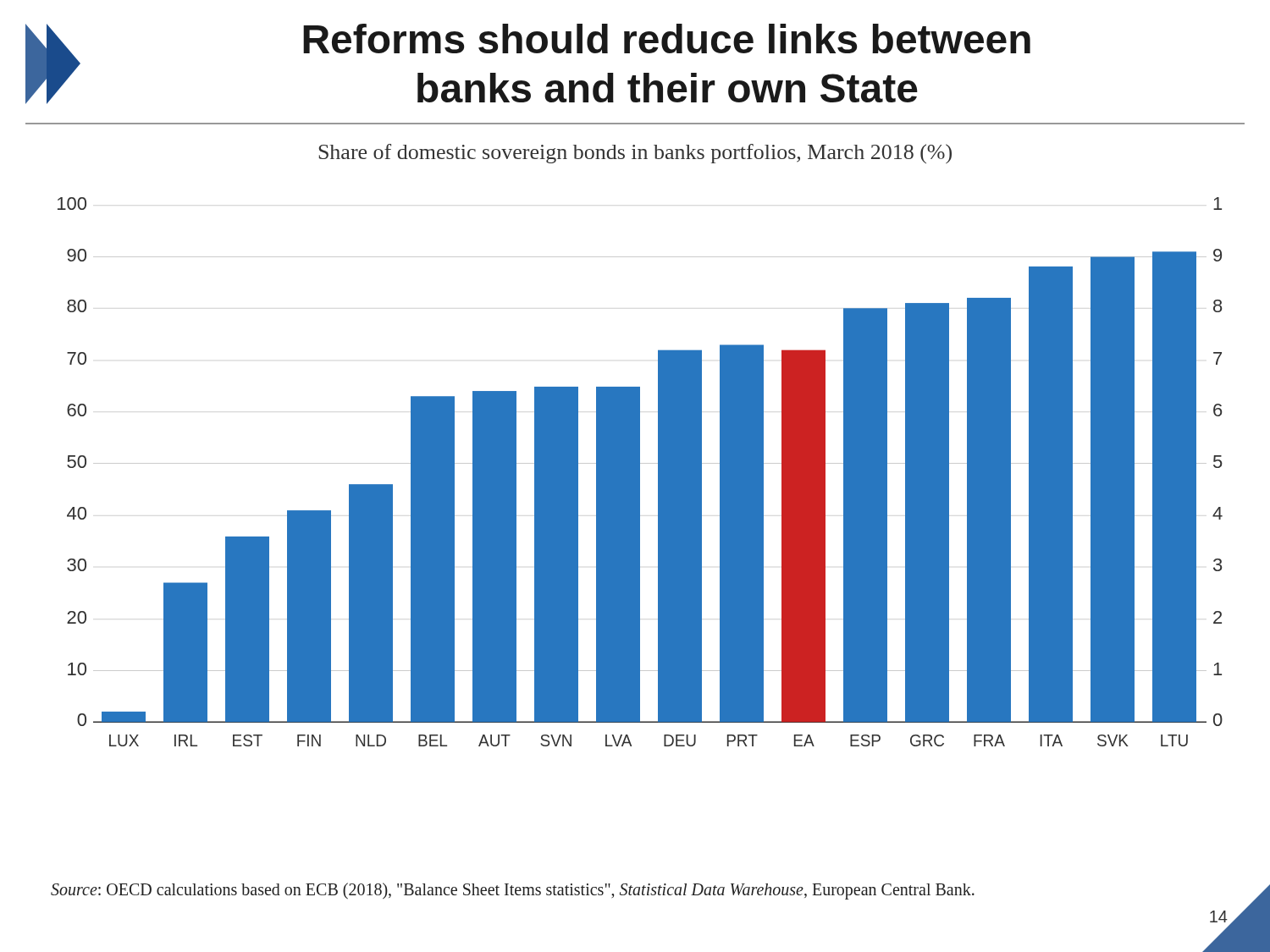This screenshot has width=1270, height=952.
Task: Click on the bar chart
Action: tap(635, 478)
